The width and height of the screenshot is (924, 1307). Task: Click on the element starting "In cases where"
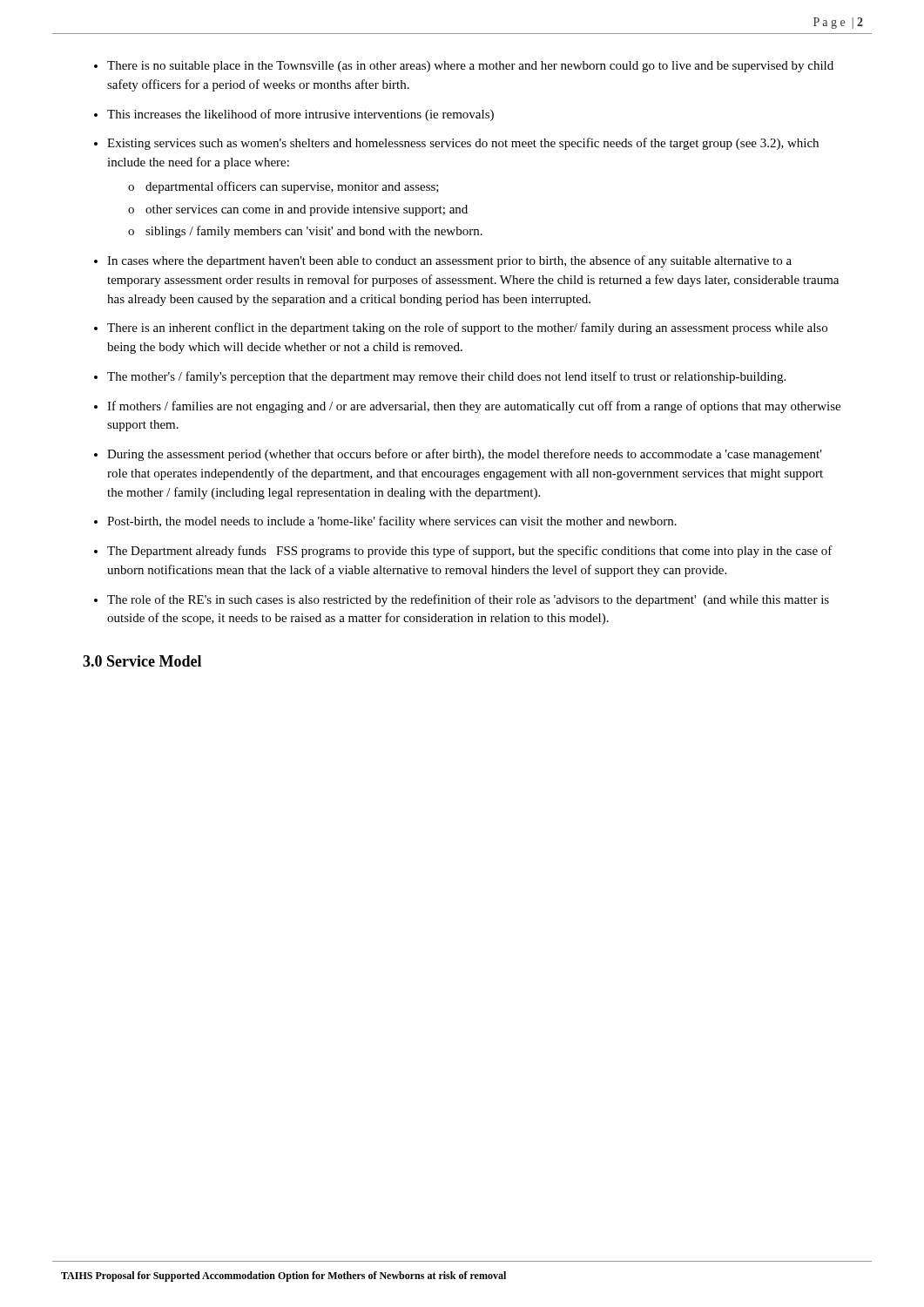coord(473,280)
